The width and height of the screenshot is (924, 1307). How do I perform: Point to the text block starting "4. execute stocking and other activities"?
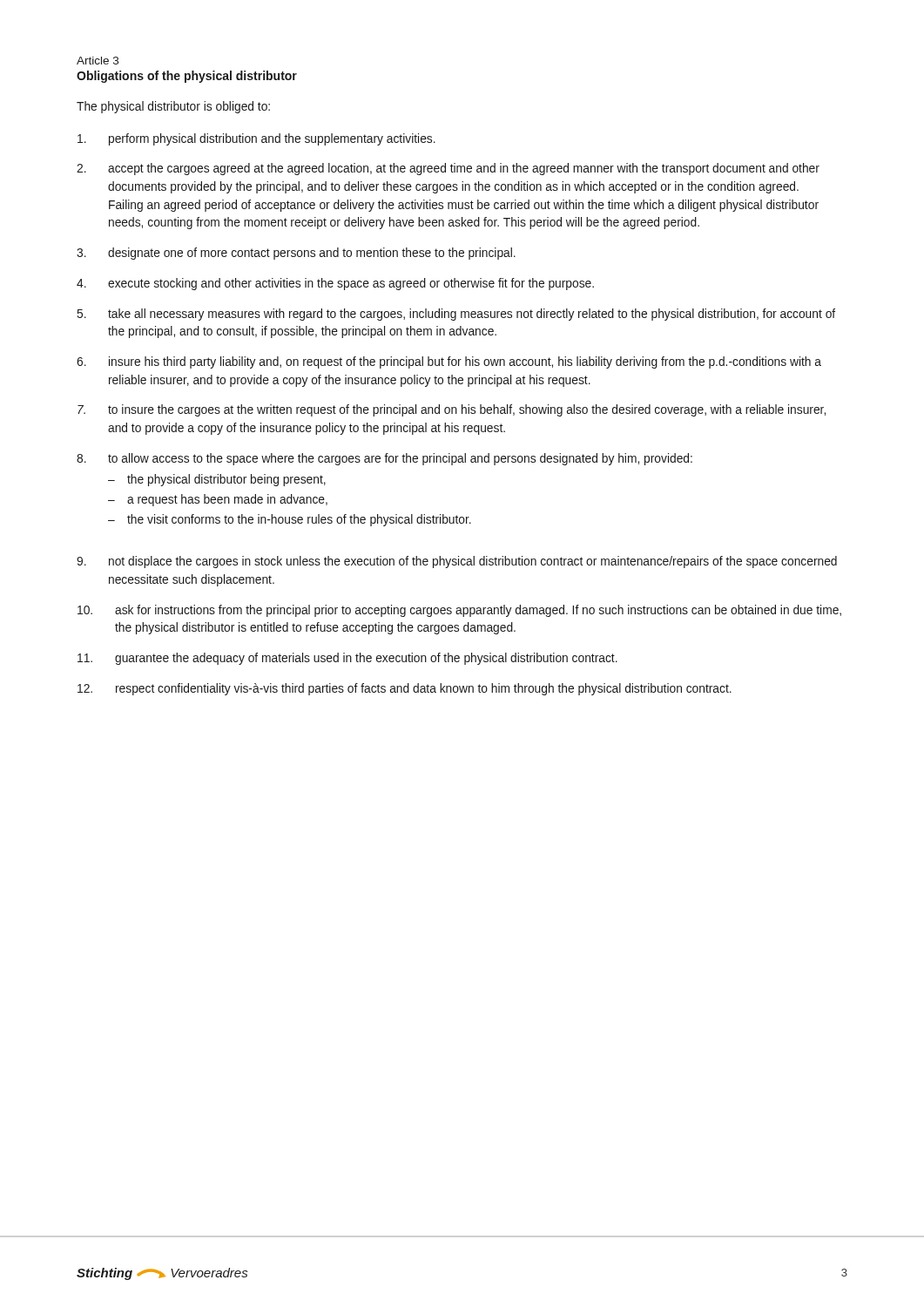462,284
